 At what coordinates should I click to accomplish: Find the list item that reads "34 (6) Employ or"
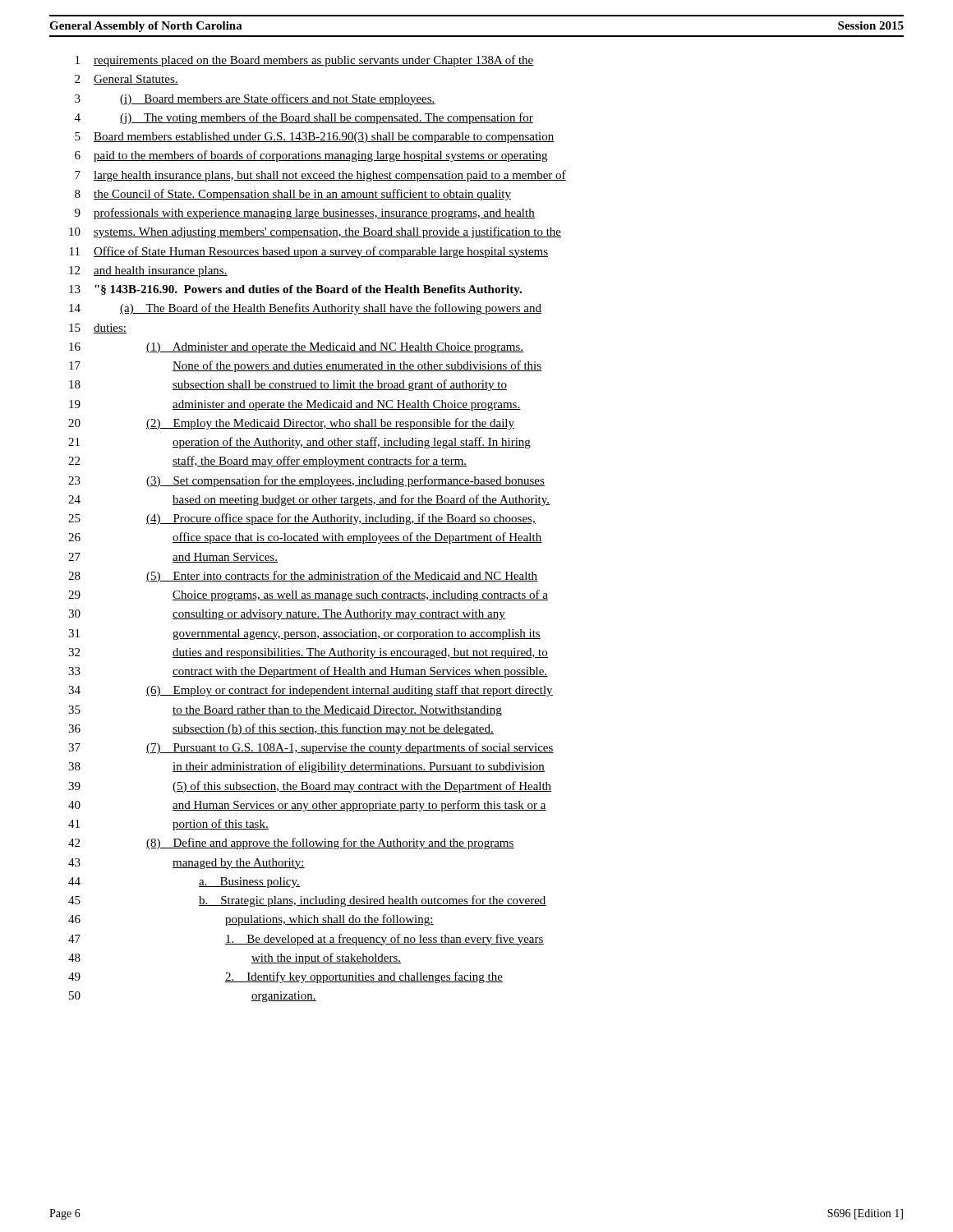[x=476, y=691]
